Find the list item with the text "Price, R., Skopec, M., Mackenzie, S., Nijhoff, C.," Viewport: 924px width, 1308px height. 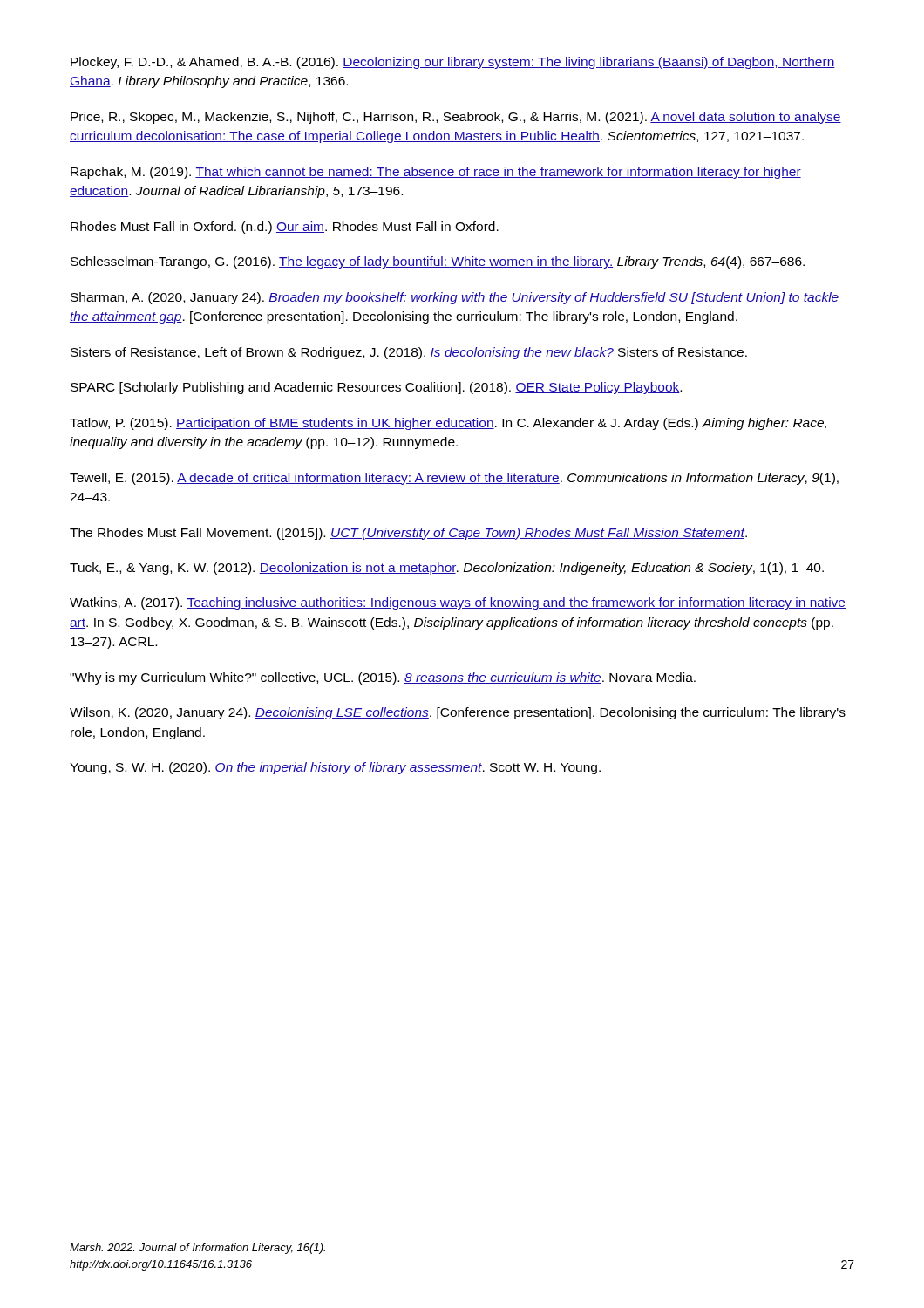(x=455, y=126)
